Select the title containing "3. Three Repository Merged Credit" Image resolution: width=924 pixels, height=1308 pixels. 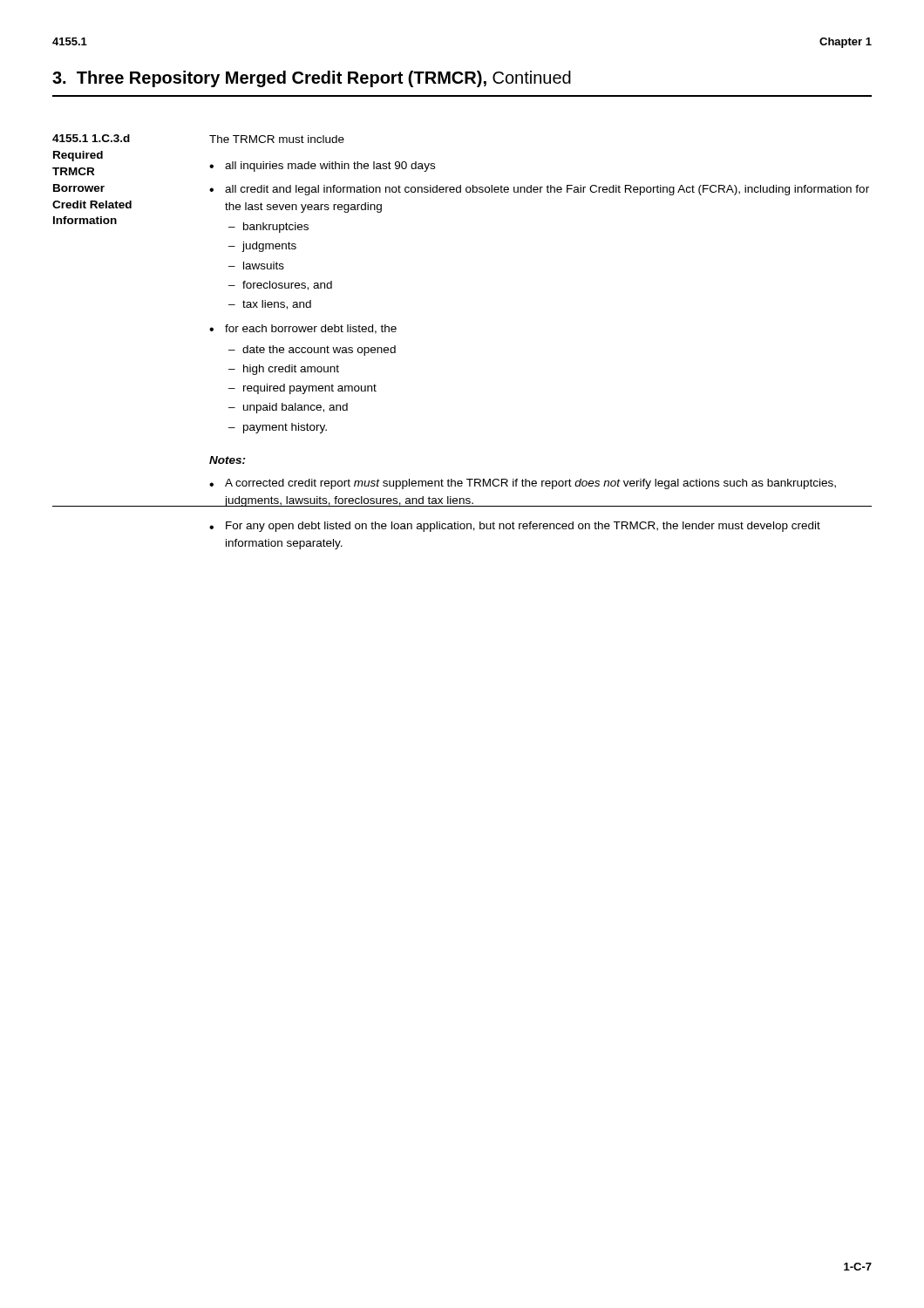click(x=462, y=82)
